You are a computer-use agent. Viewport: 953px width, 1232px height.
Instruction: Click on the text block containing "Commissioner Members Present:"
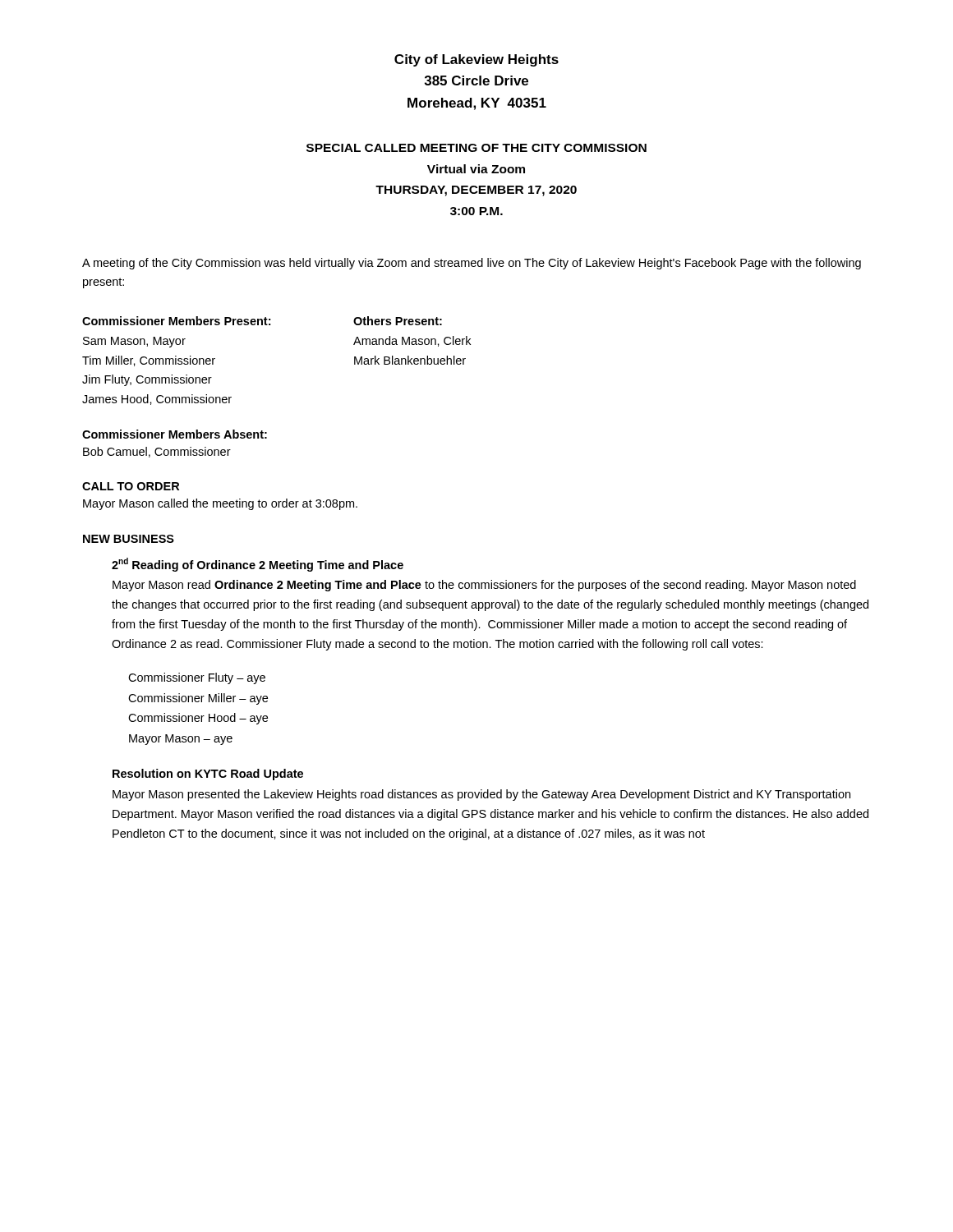pyautogui.click(x=177, y=360)
